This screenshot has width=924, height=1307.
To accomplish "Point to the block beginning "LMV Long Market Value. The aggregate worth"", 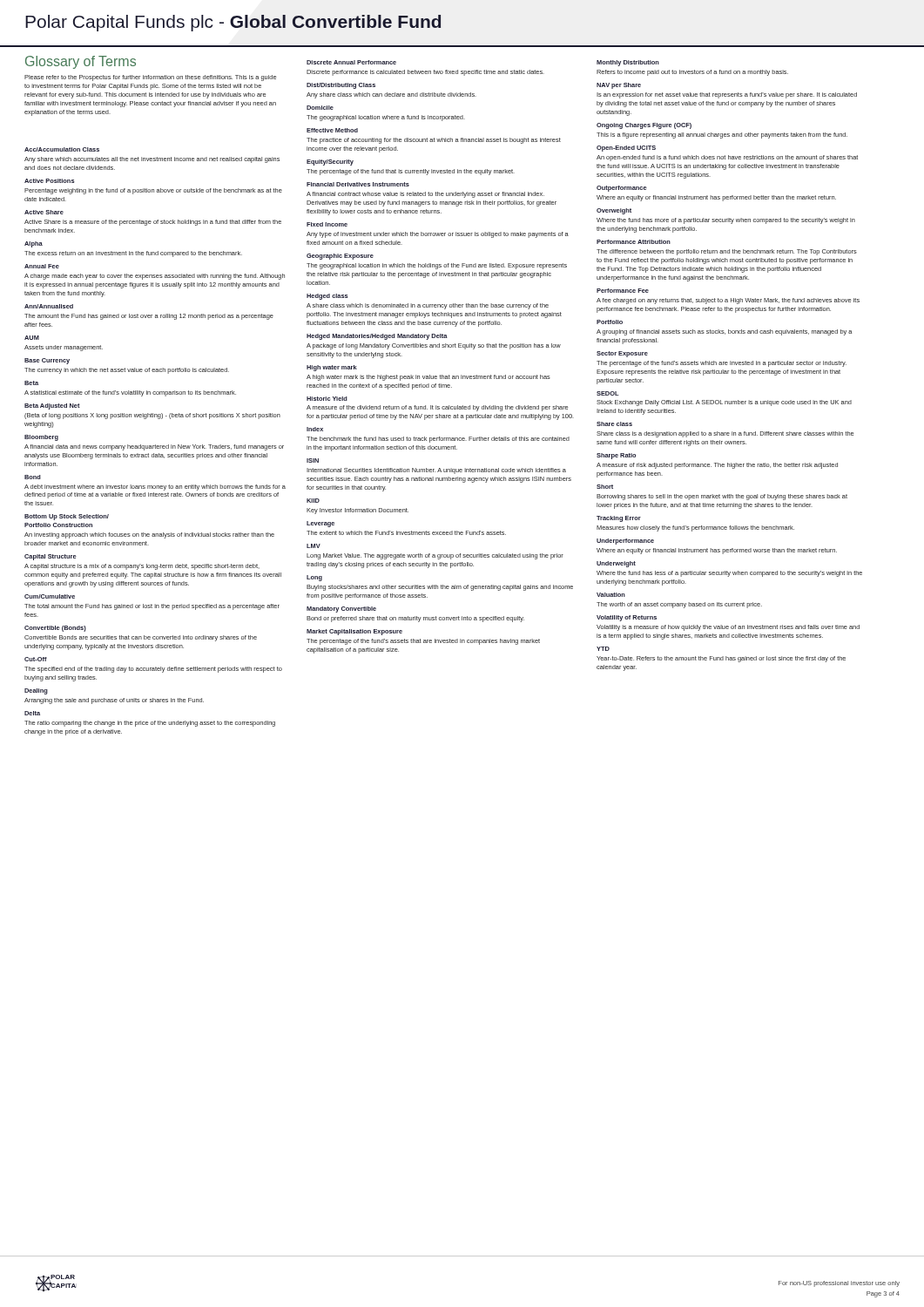I will (441, 556).
